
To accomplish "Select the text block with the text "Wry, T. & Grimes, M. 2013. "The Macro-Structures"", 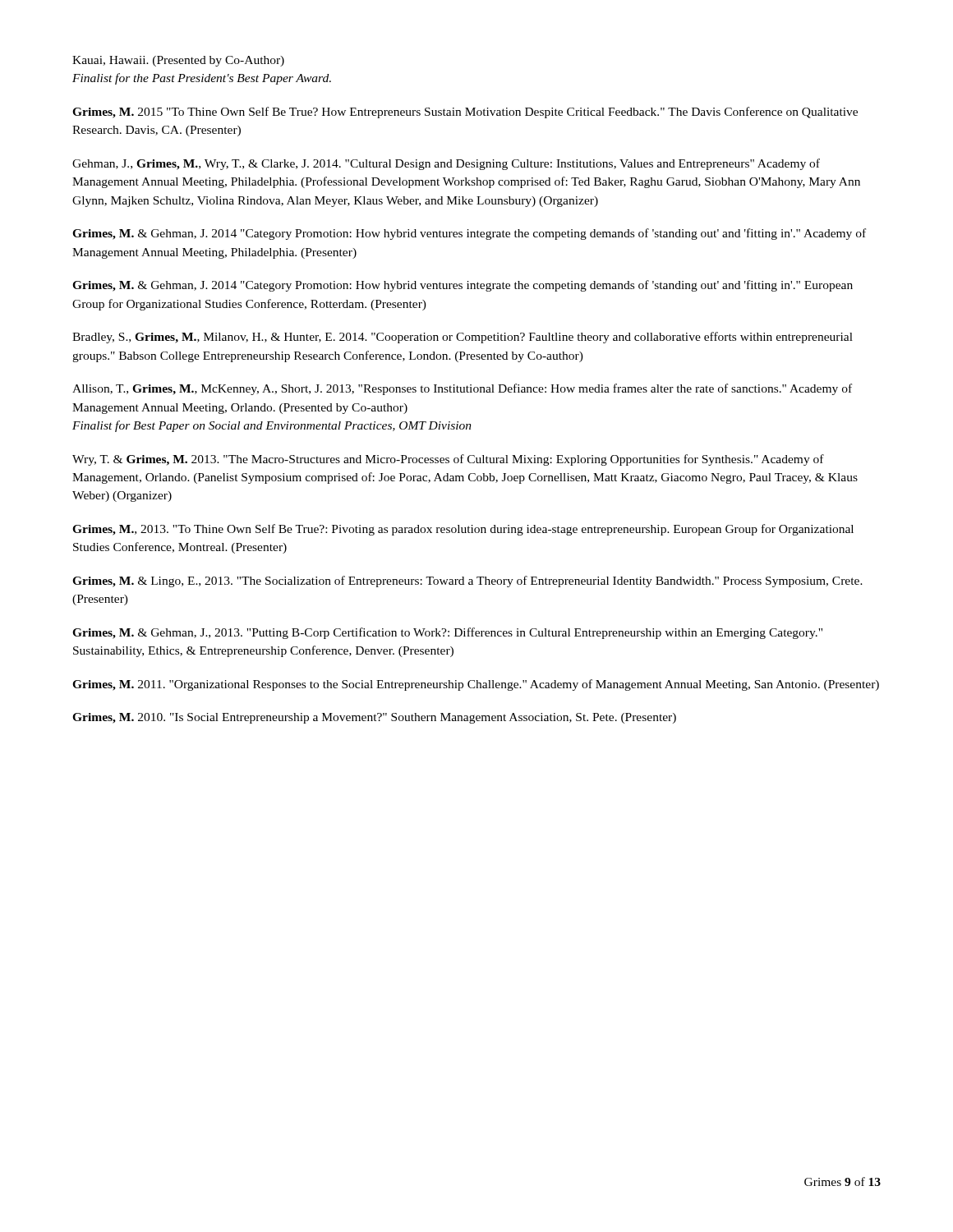I will 476,477.
